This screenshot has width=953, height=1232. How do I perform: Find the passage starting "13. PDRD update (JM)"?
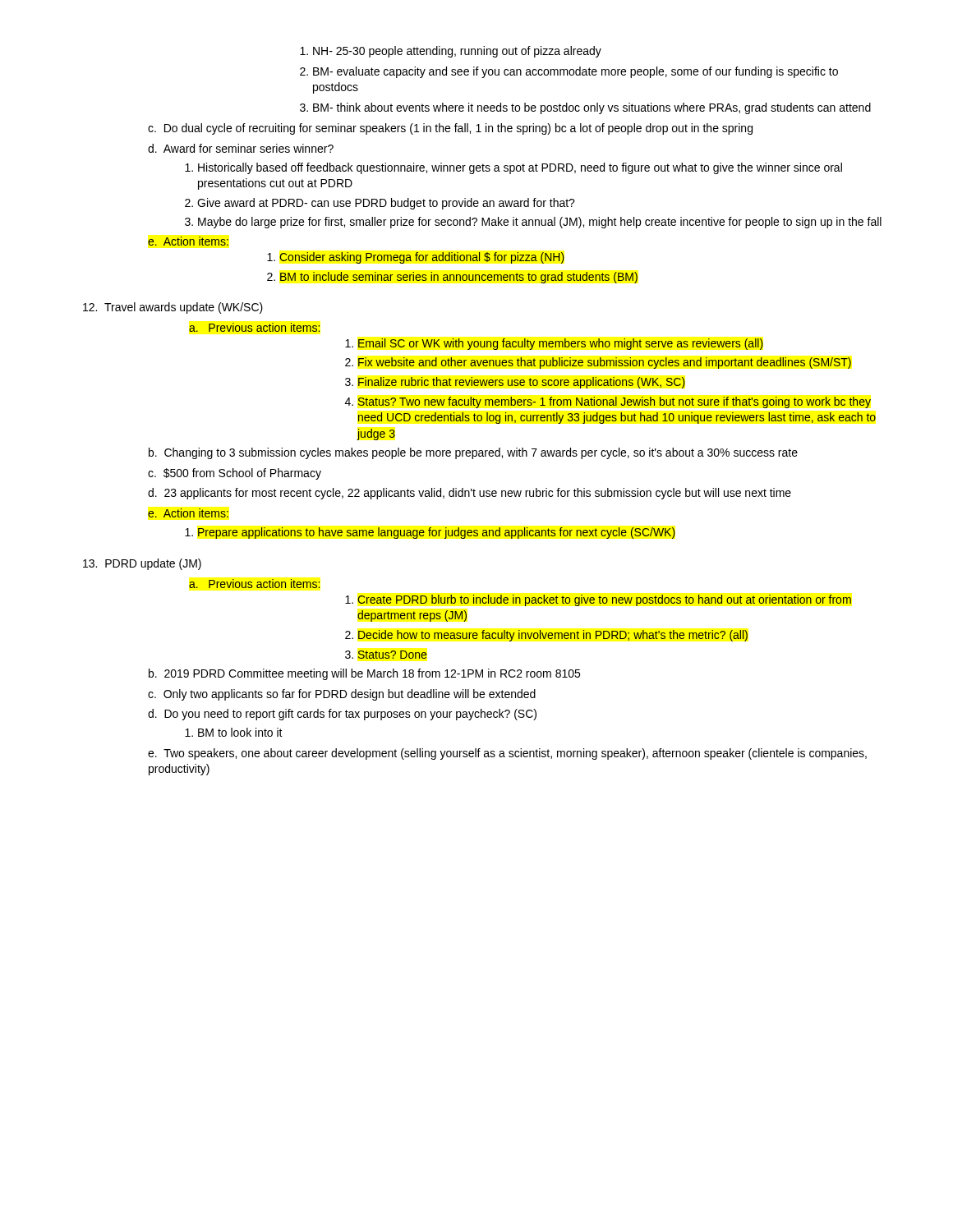(142, 564)
